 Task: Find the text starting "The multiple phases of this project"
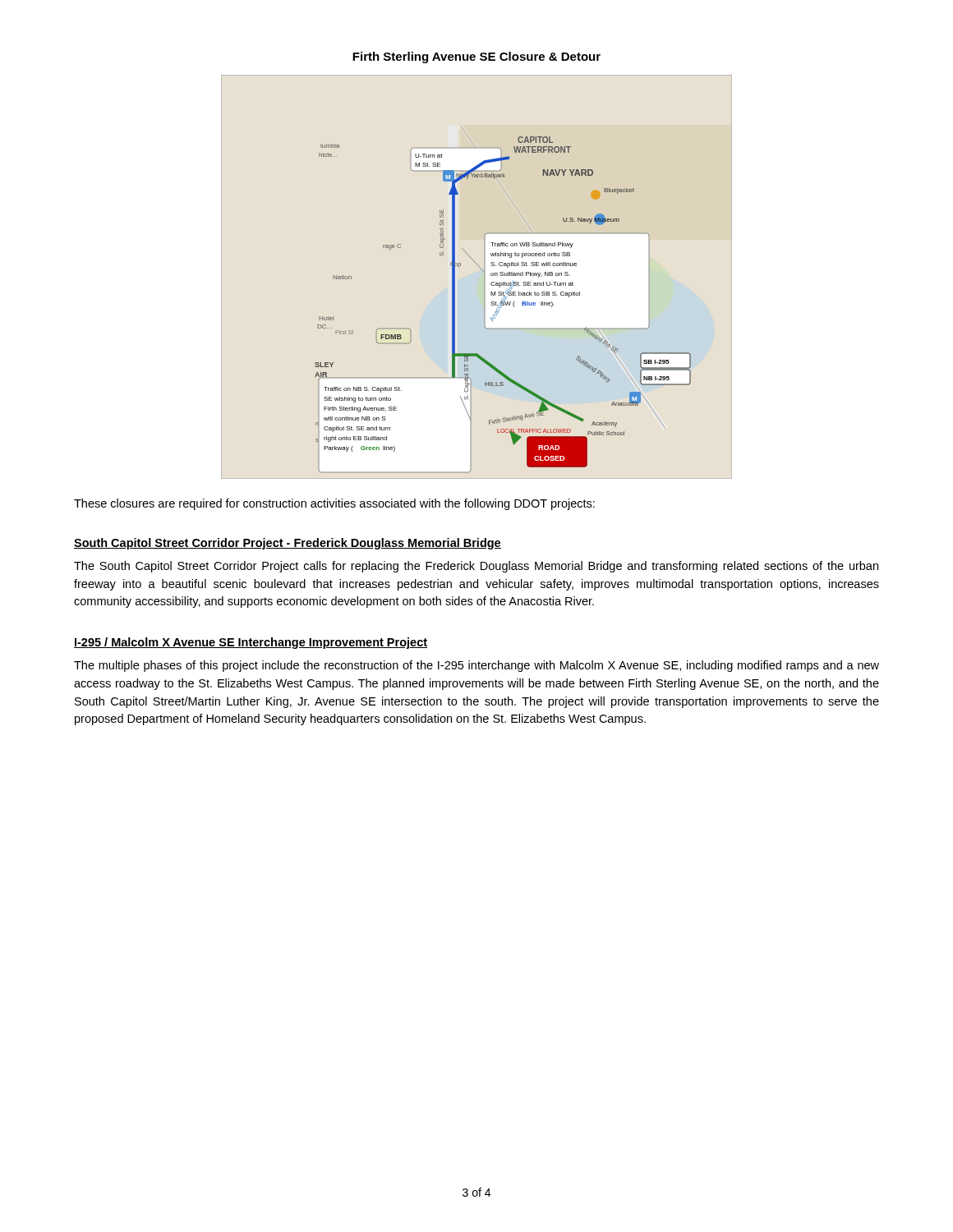coord(476,692)
